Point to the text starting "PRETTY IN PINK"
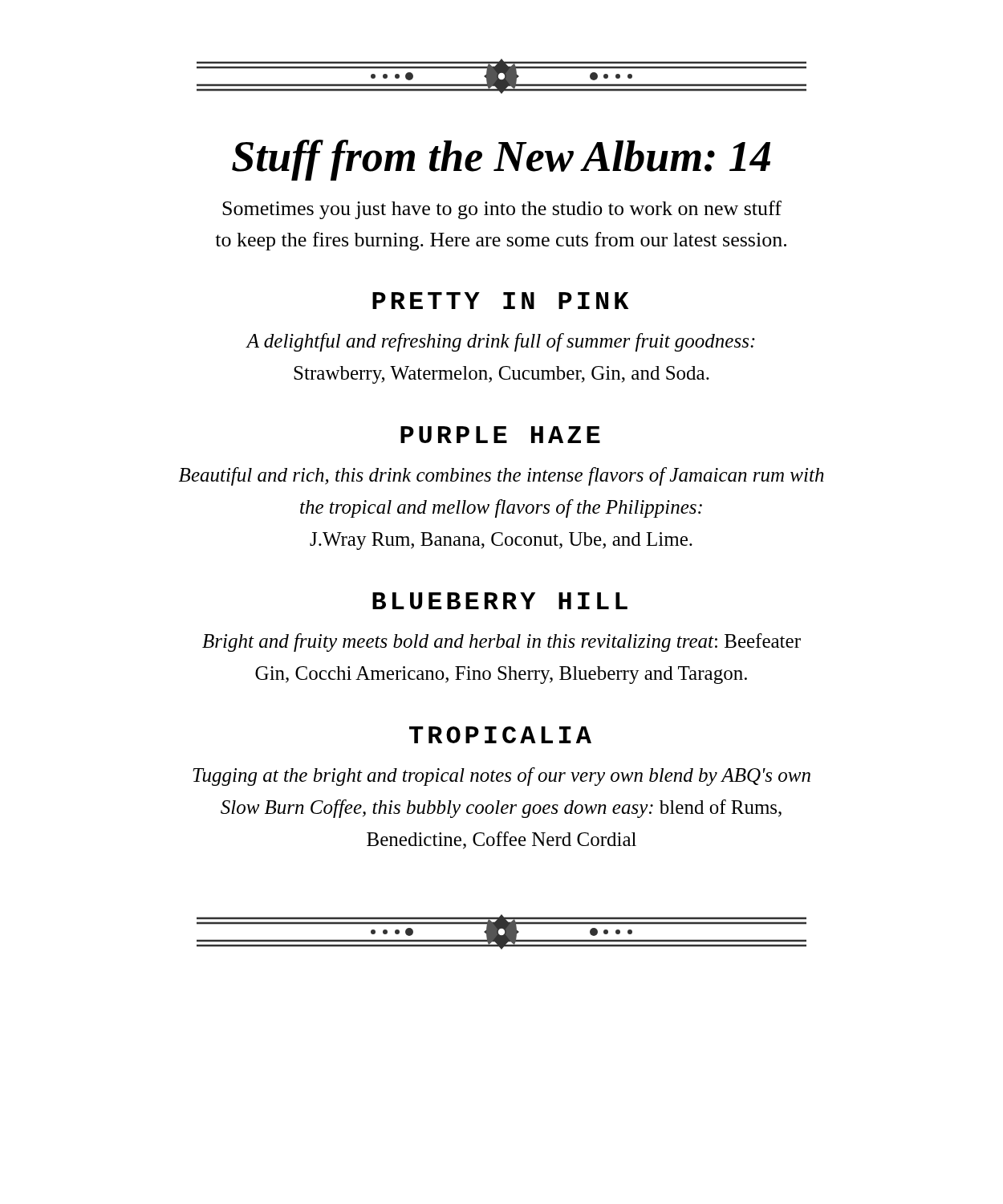This screenshot has height=1204, width=1003. click(x=501, y=302)
